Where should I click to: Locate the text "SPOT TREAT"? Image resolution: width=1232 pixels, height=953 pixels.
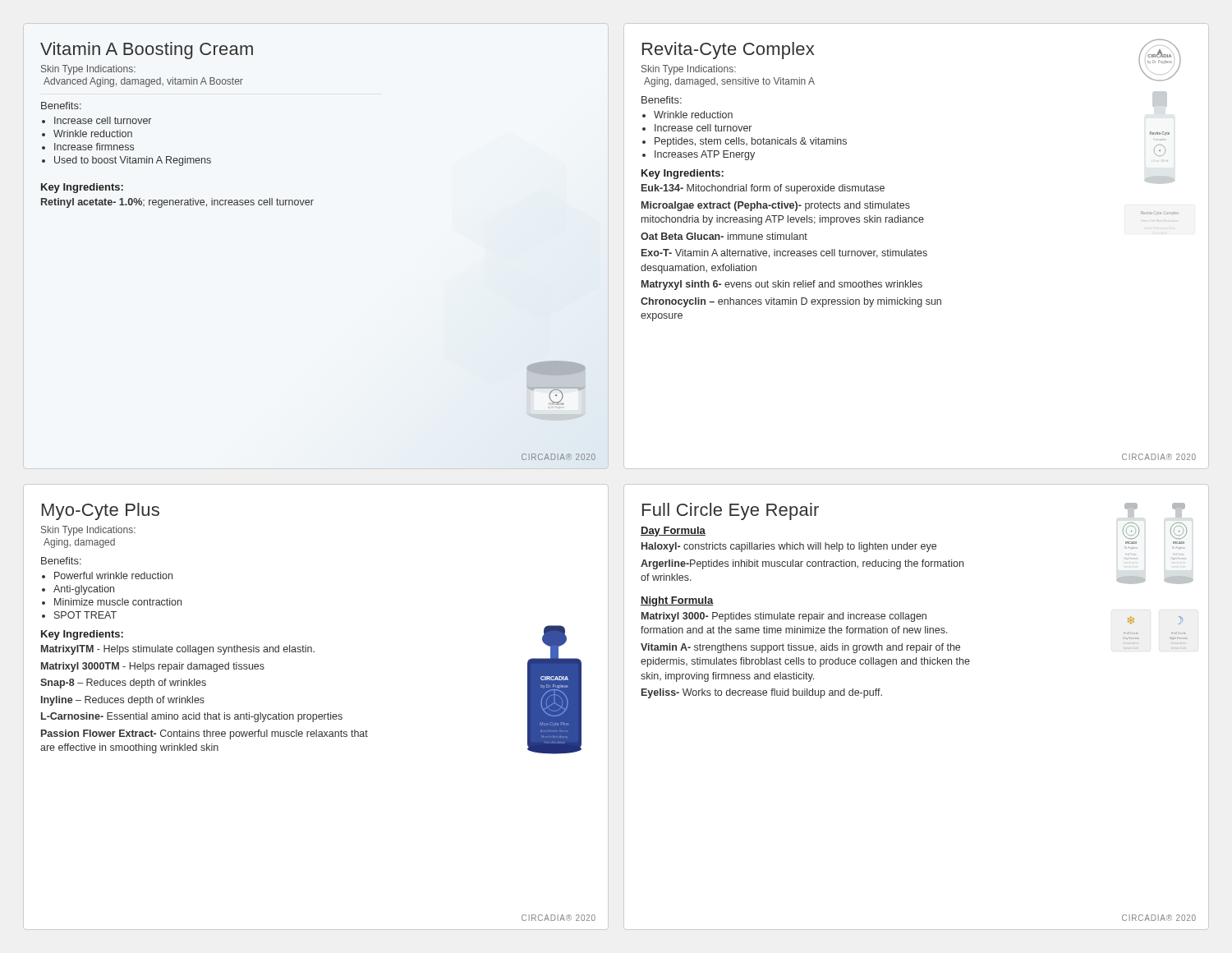click(85, 615)
